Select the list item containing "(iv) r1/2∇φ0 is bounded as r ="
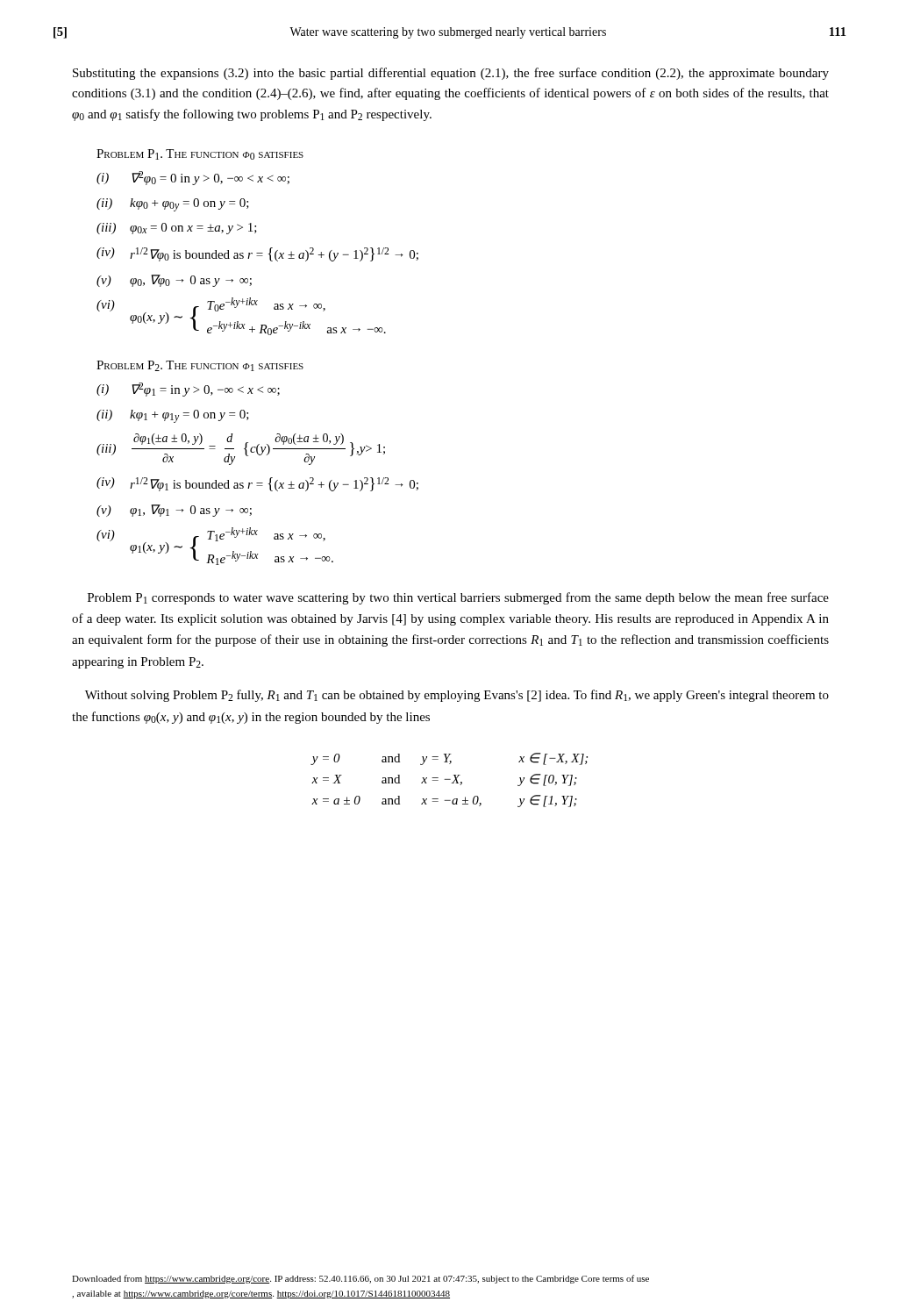The width and height of the screenshot is (899, 1316). pyautogui.click(x=257, y=254)
